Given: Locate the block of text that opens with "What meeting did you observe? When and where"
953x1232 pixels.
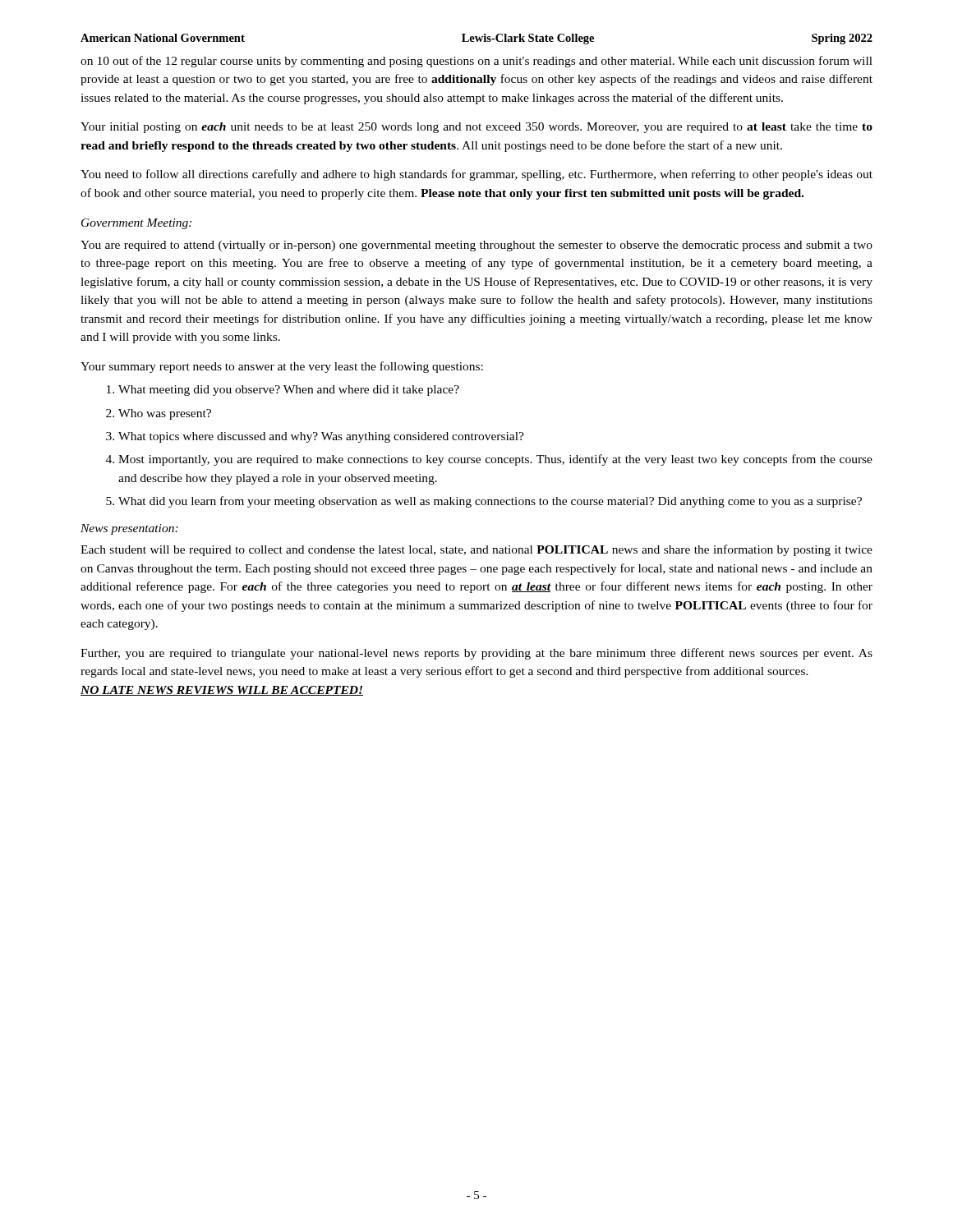Looking at the screenshot, I should [289, 391].
